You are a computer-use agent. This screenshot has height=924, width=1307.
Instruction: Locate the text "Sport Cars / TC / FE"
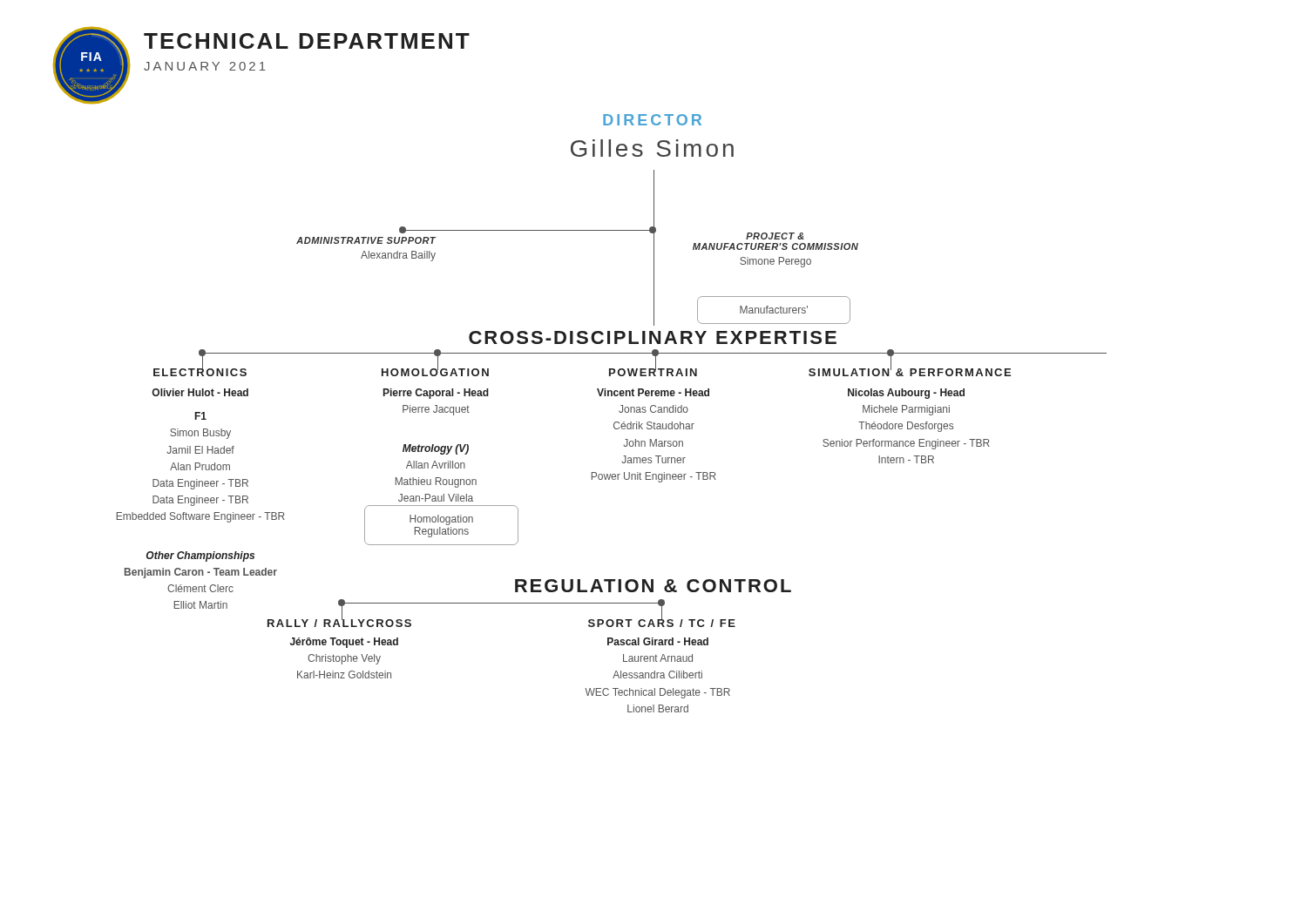pyautogui.click(x=662, y=623)
